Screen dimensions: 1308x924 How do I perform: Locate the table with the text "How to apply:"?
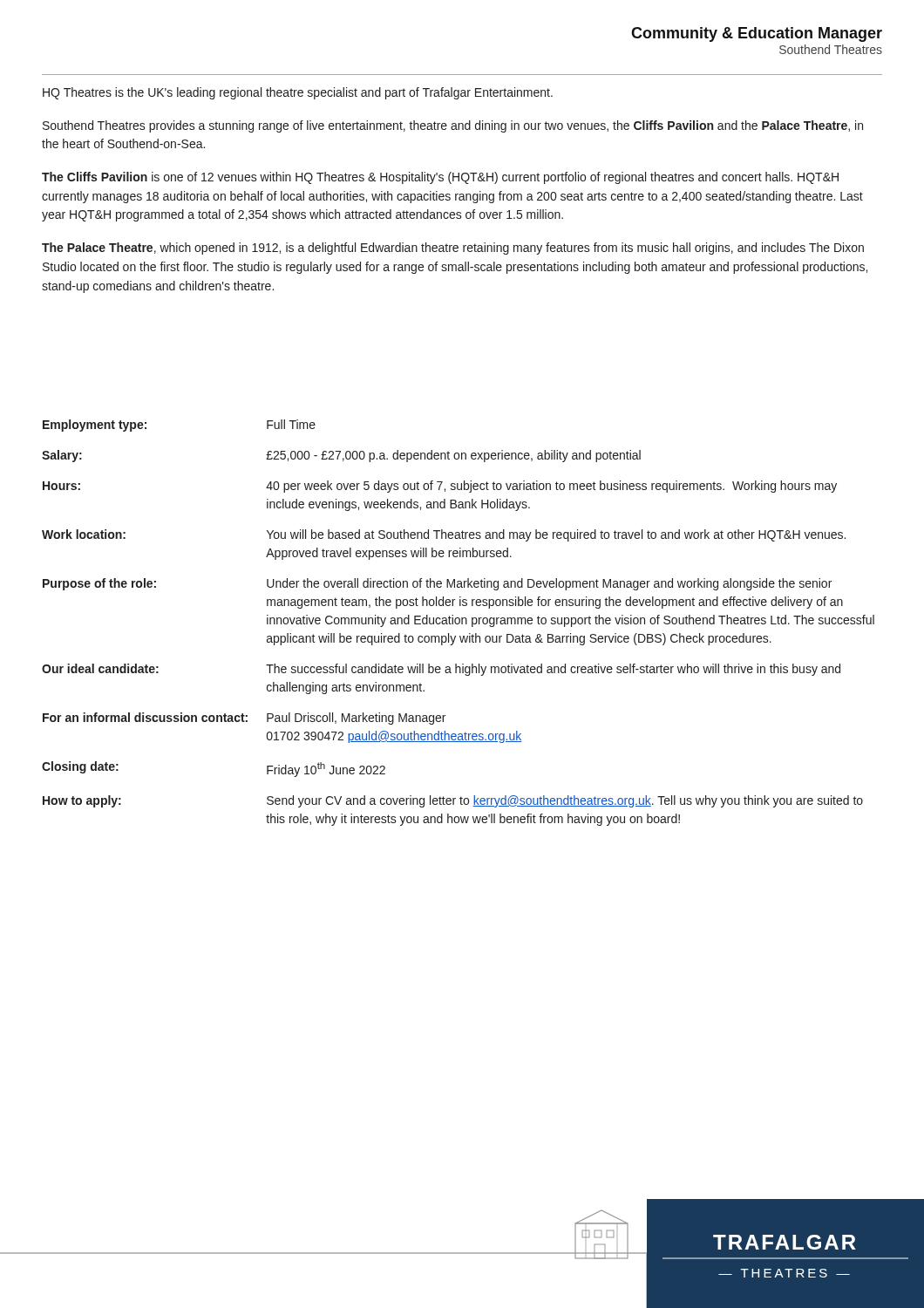(462, 622)
